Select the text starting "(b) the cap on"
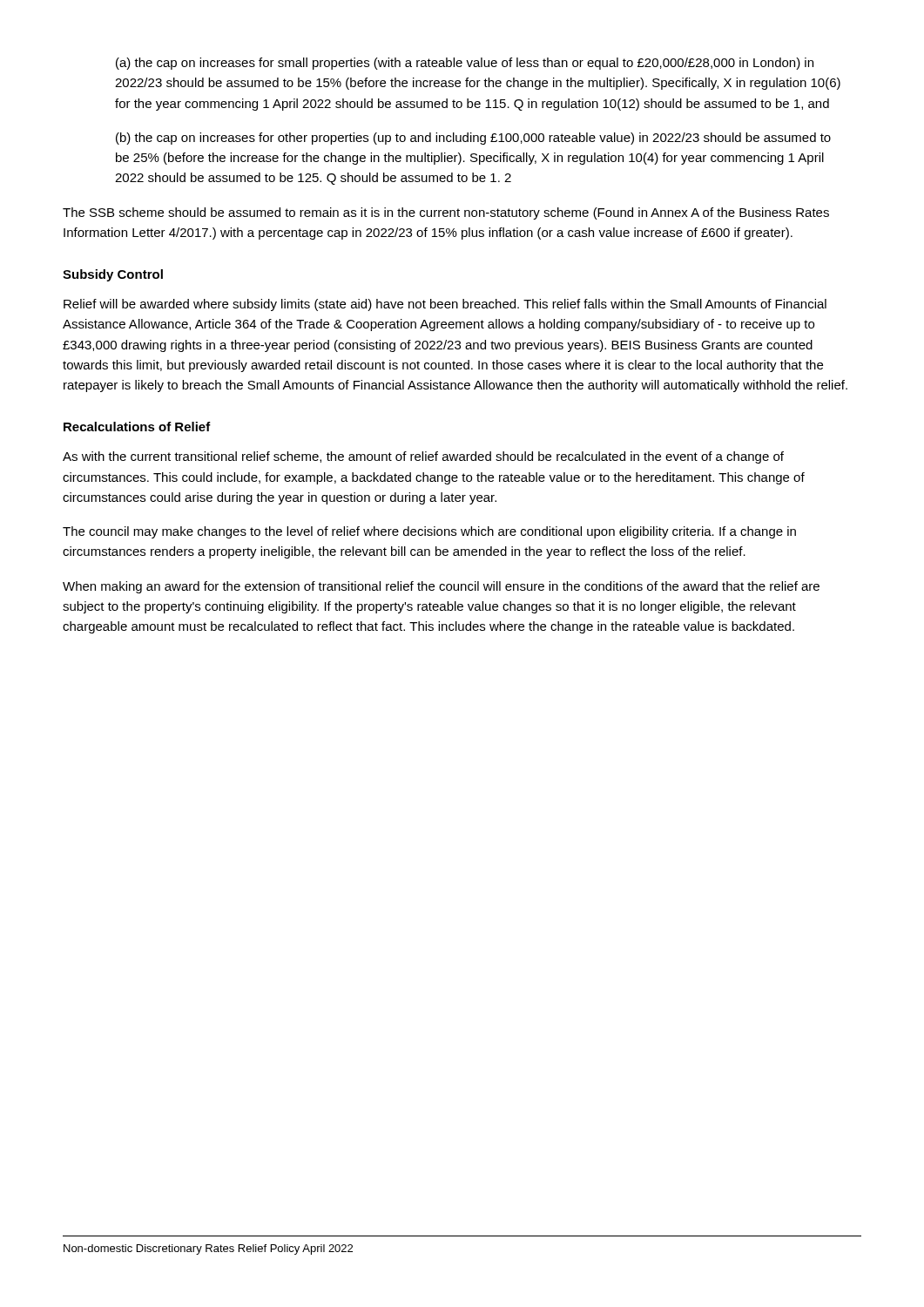The height and width of the screenshot is (1307, 924). [x=473, y=157]
